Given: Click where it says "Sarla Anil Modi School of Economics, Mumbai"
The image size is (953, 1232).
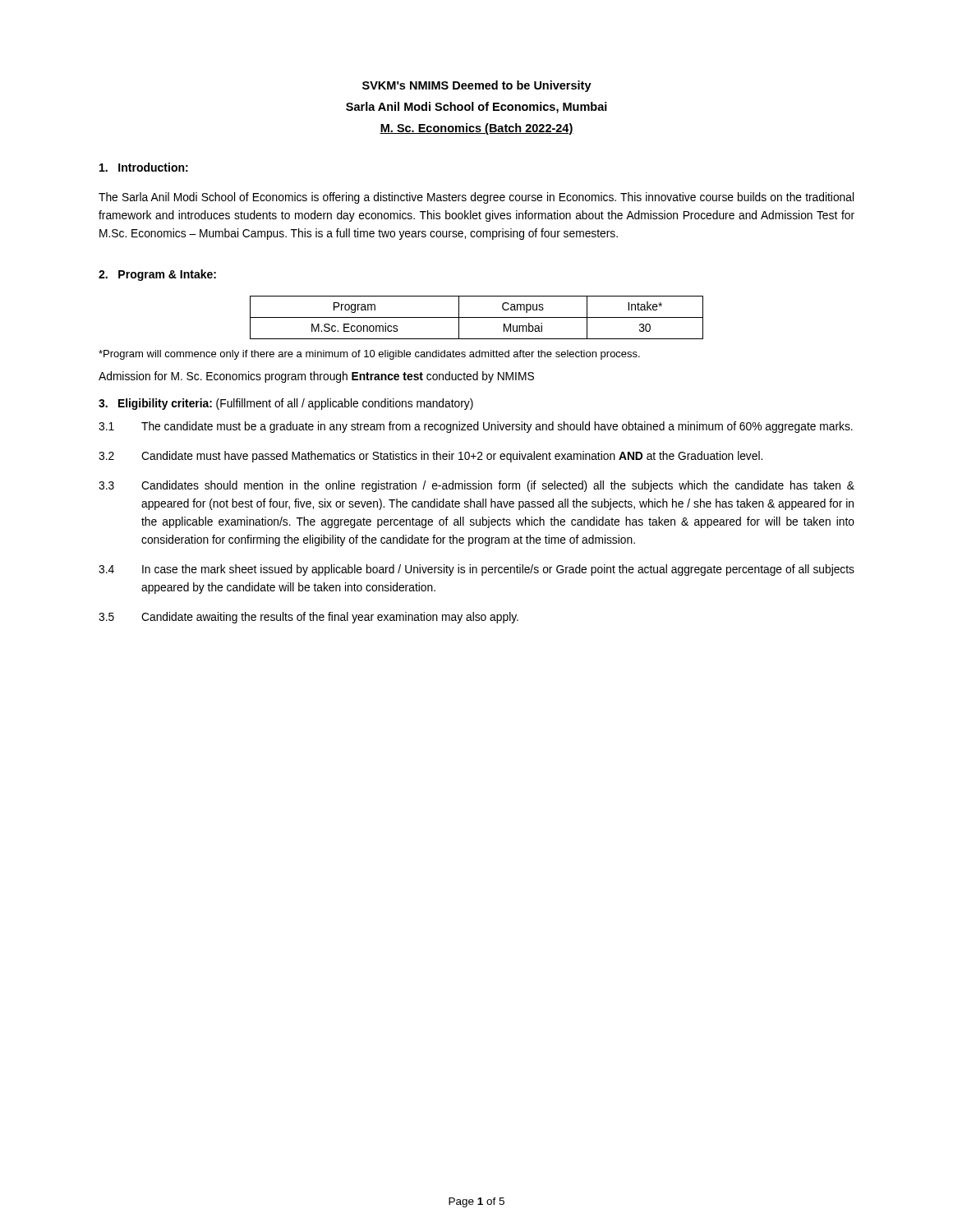Looking at the screenshot, I should (x=476, y=107).
